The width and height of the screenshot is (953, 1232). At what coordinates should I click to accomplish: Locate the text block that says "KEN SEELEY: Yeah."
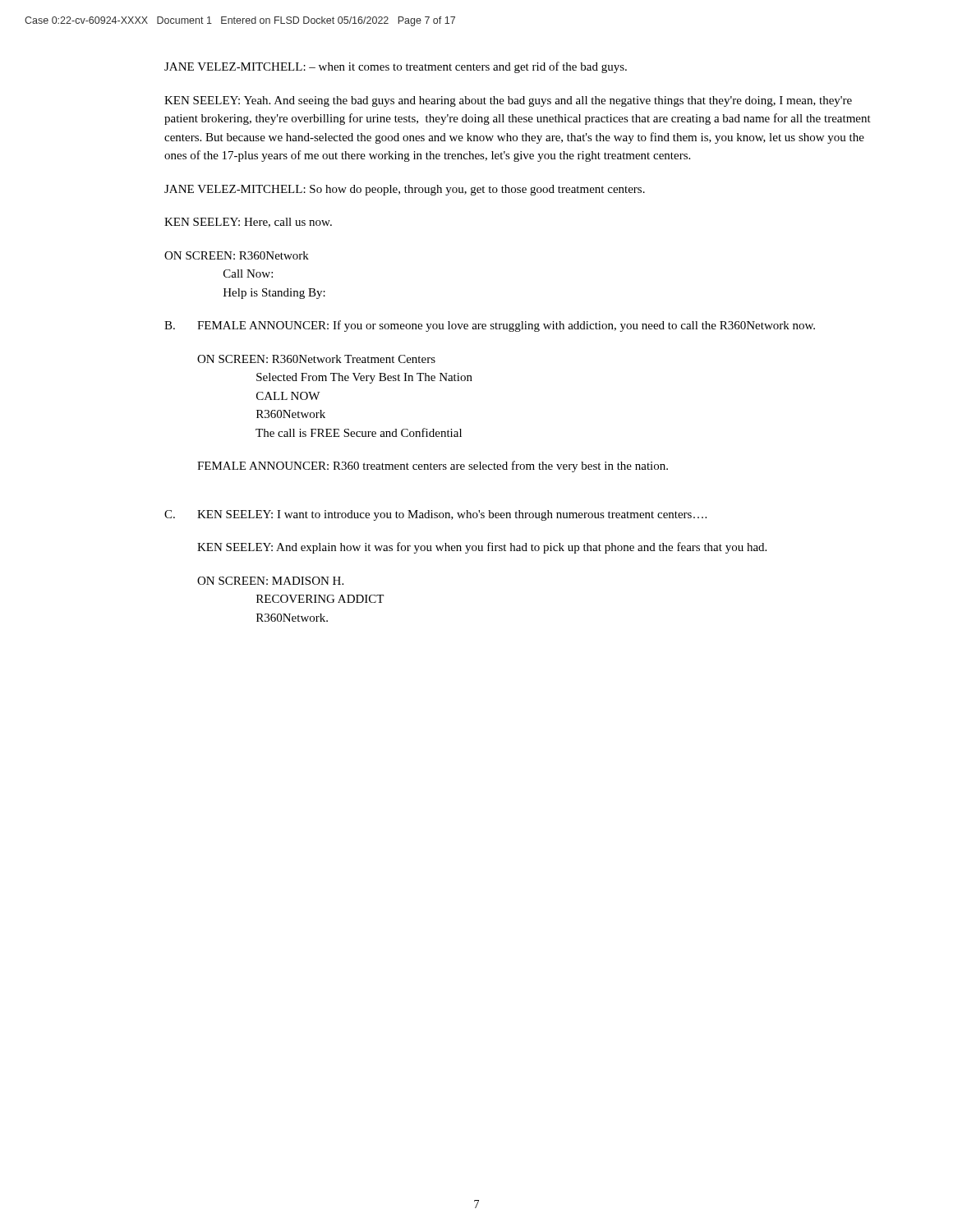pos(517,128)
